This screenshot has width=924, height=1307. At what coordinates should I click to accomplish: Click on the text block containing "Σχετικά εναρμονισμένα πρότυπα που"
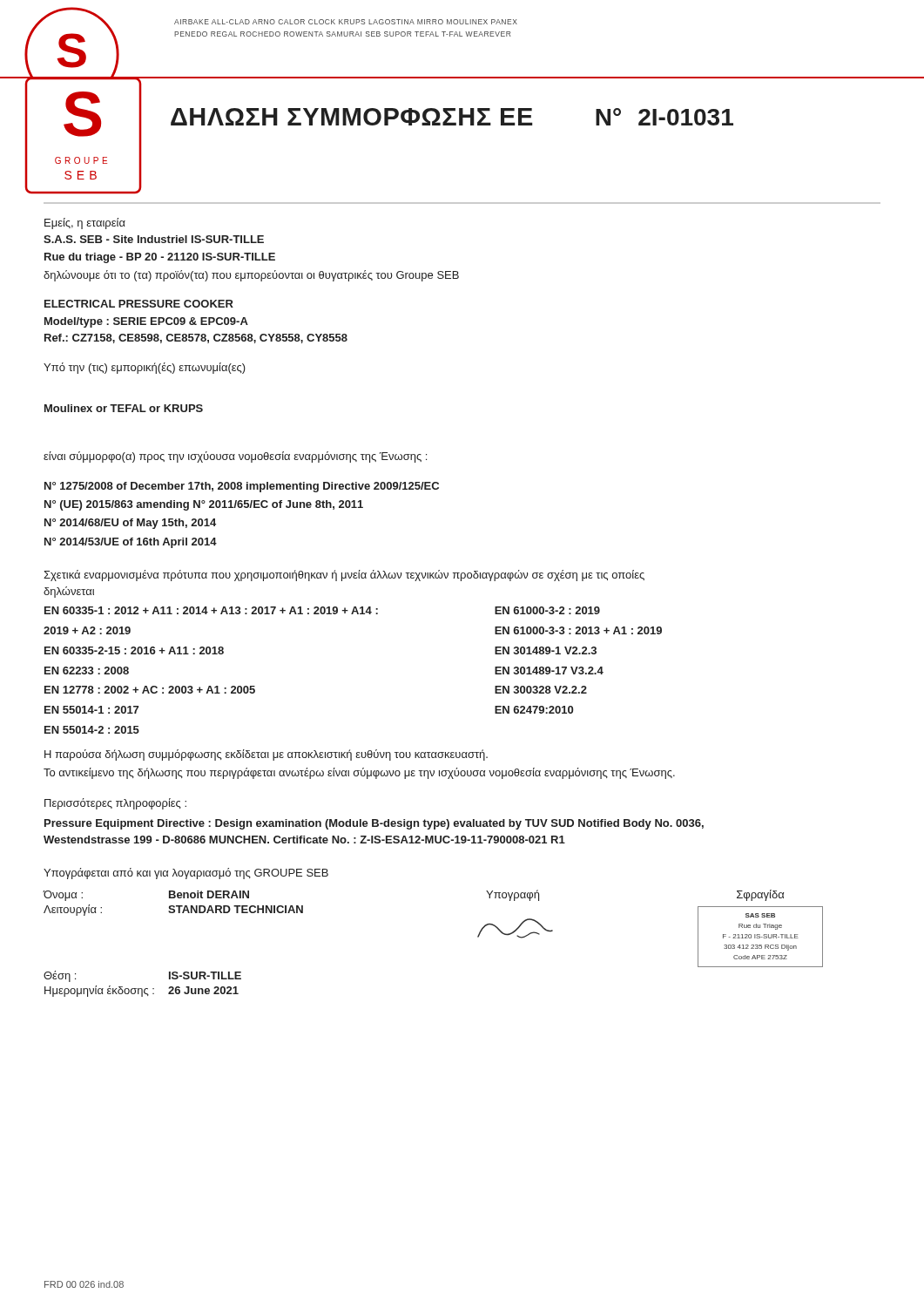point(344,575)
